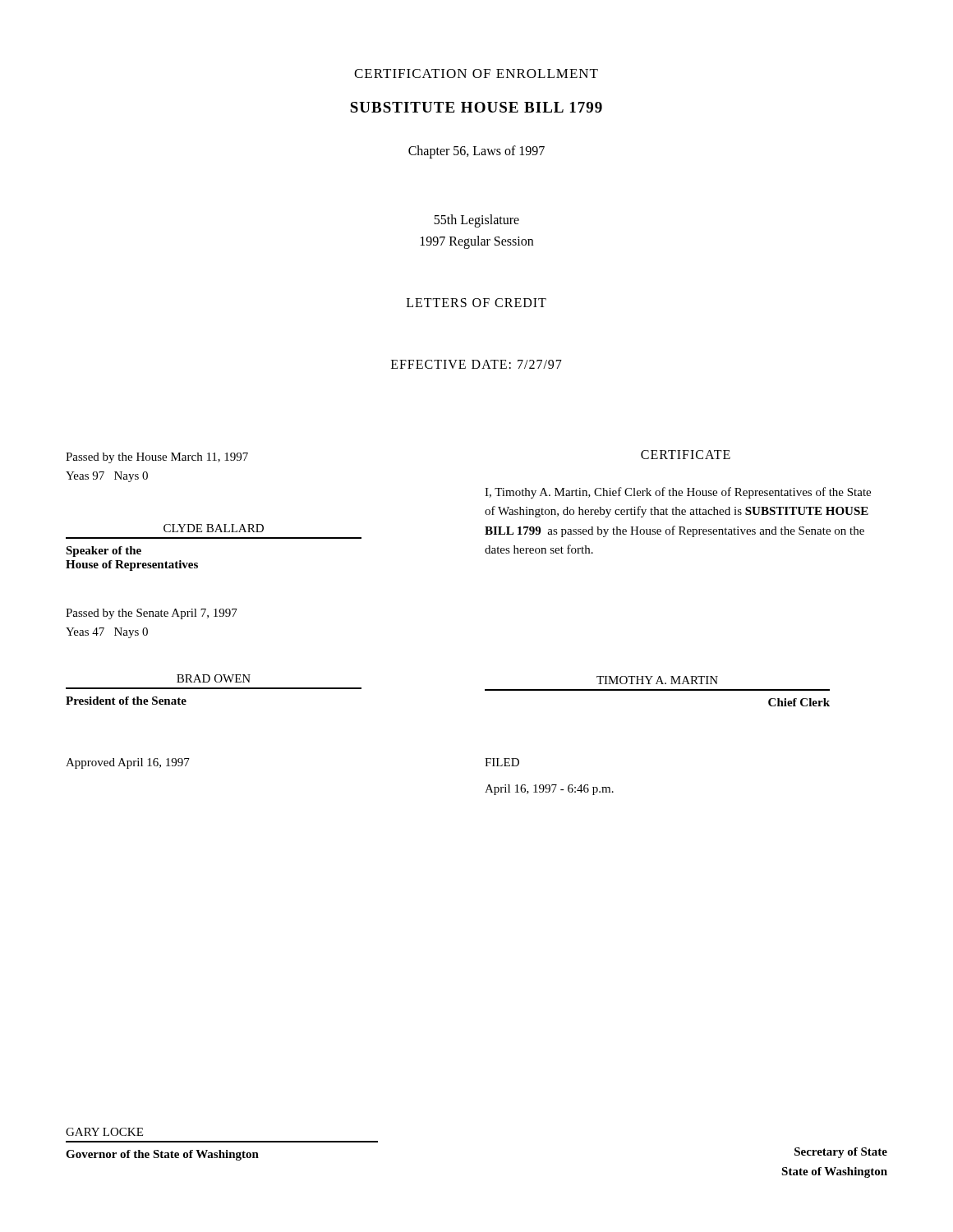Find the block starting "April 16, 1997 - 6:46 p.m."
Screen dimensions: 1232x953
coord(549,788)
